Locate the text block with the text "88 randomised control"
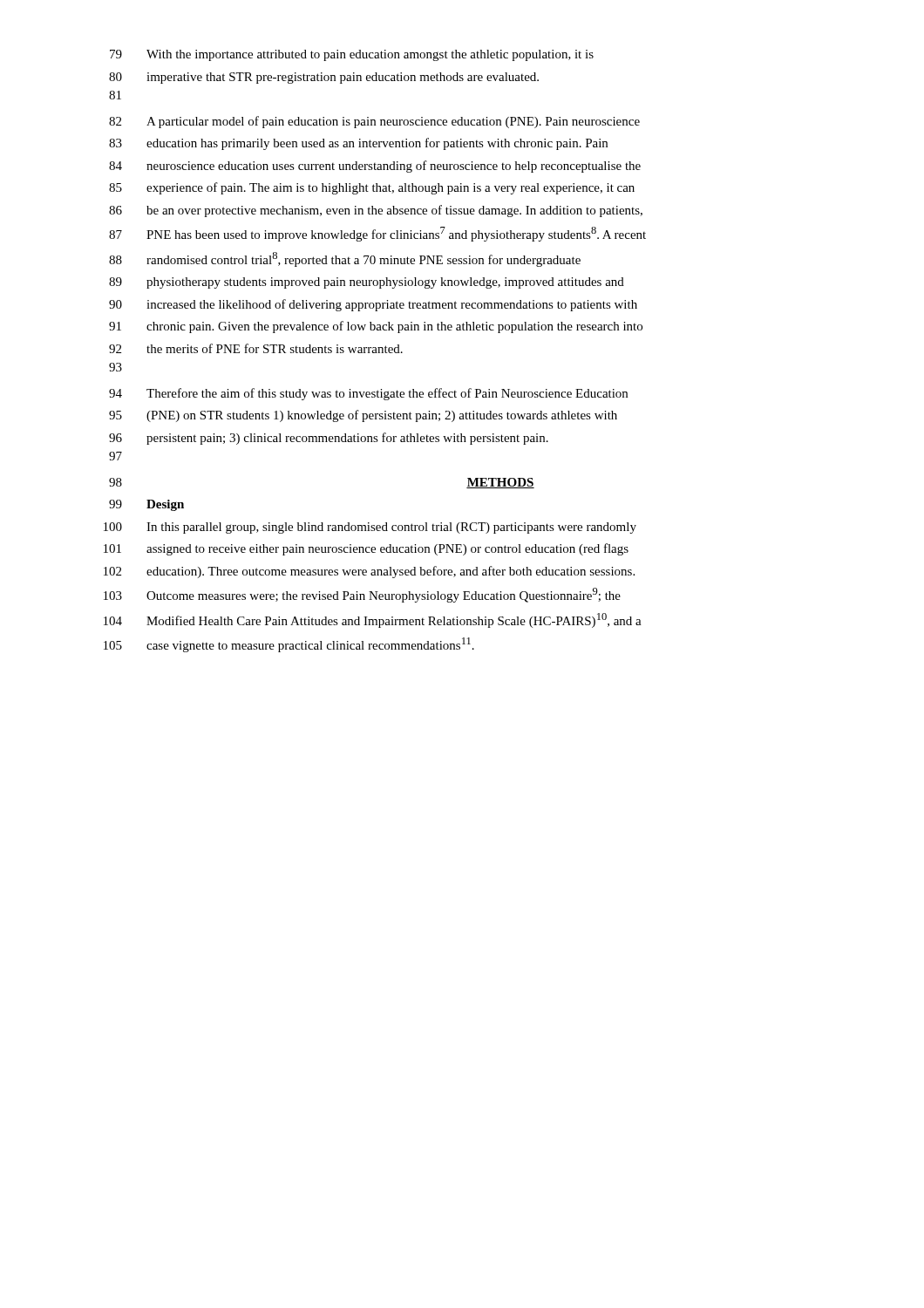This screenshot has width=924, height=1308. [x=471, y=259]
